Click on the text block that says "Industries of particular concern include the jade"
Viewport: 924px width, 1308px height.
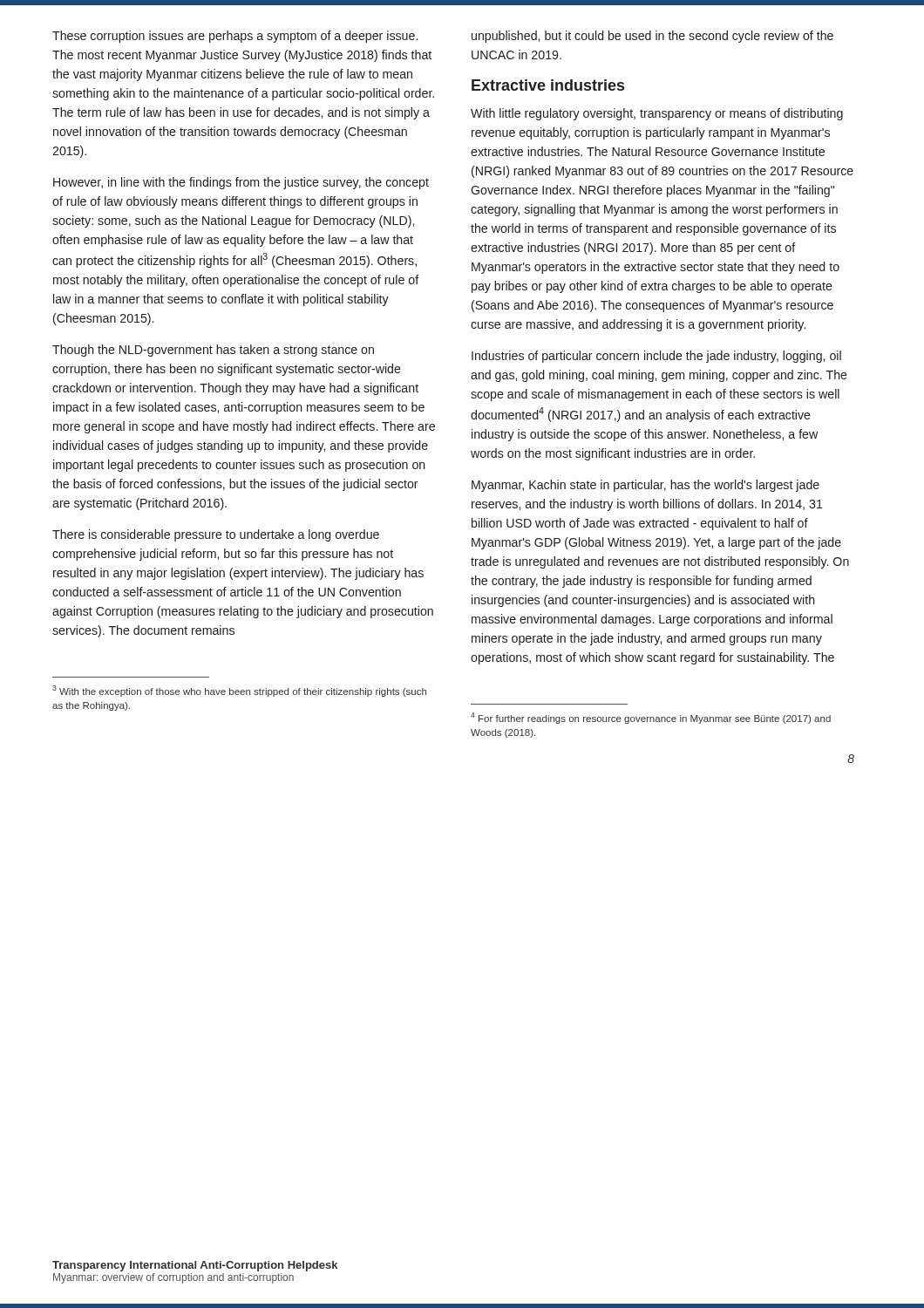(662, 404)
